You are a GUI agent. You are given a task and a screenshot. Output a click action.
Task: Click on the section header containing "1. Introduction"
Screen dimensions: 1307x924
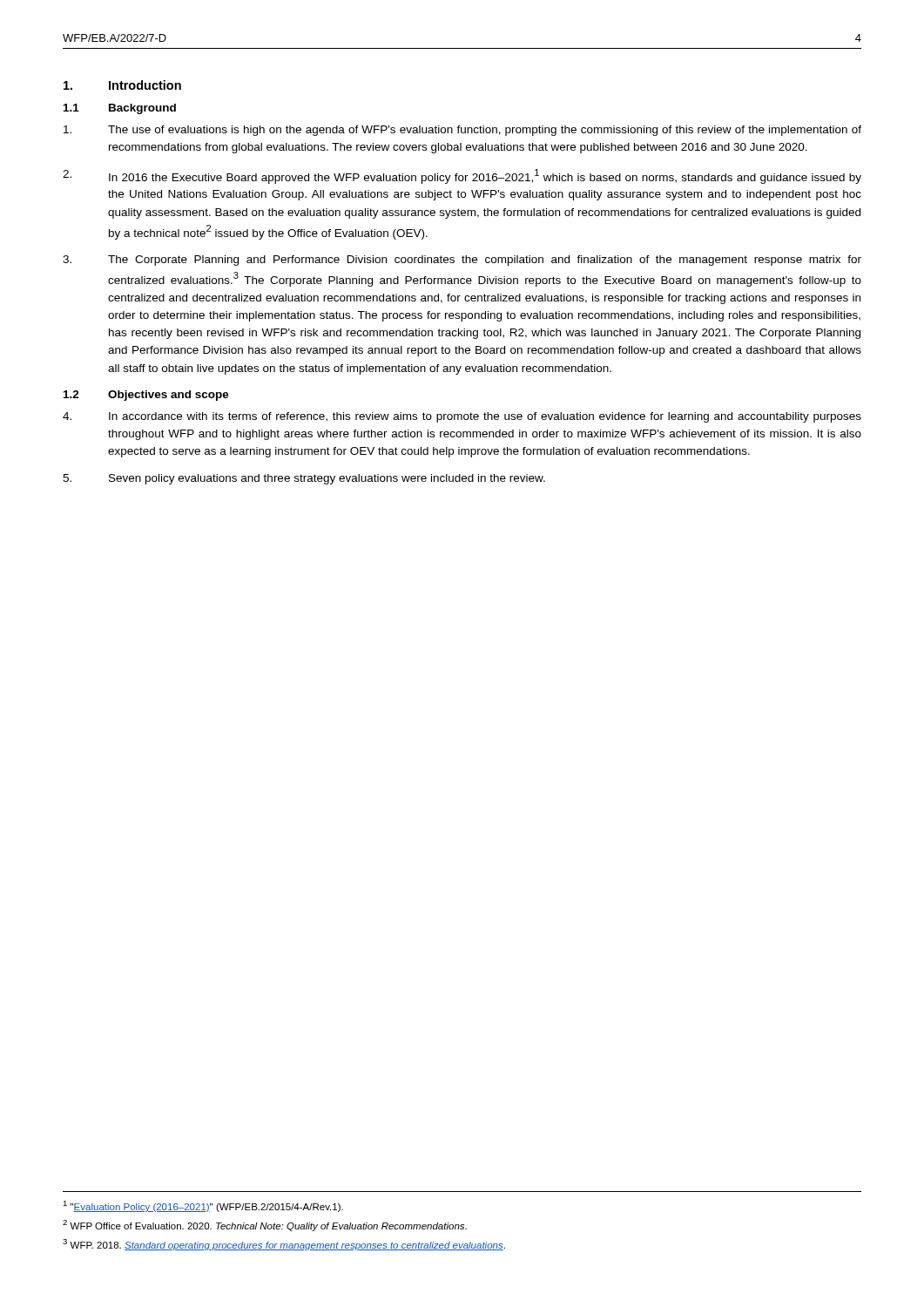click(122, 85)
